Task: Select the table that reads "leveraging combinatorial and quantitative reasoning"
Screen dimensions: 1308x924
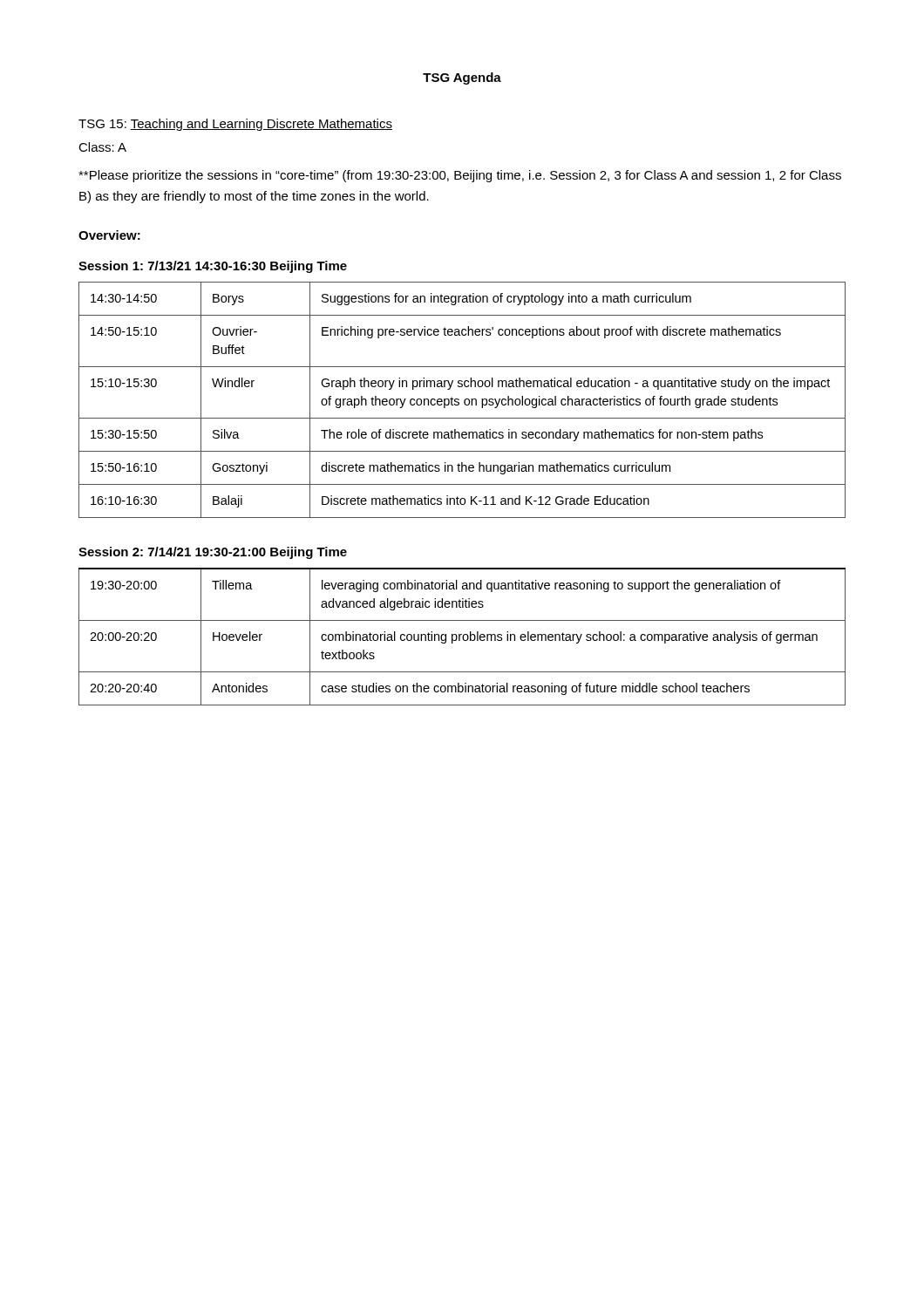Action: [x=462, y=637]
